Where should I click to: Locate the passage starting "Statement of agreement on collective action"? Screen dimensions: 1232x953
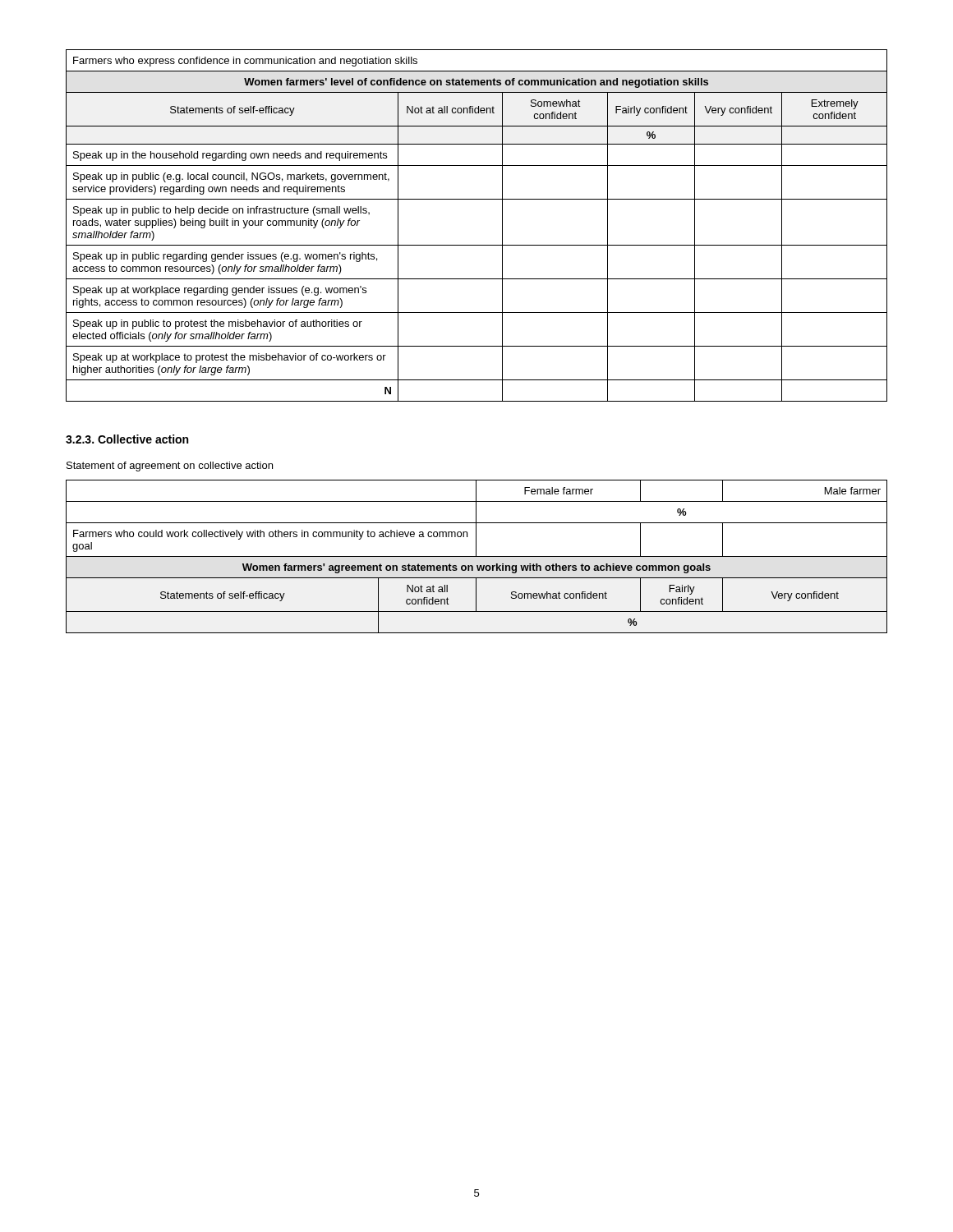tap(170, 465)
